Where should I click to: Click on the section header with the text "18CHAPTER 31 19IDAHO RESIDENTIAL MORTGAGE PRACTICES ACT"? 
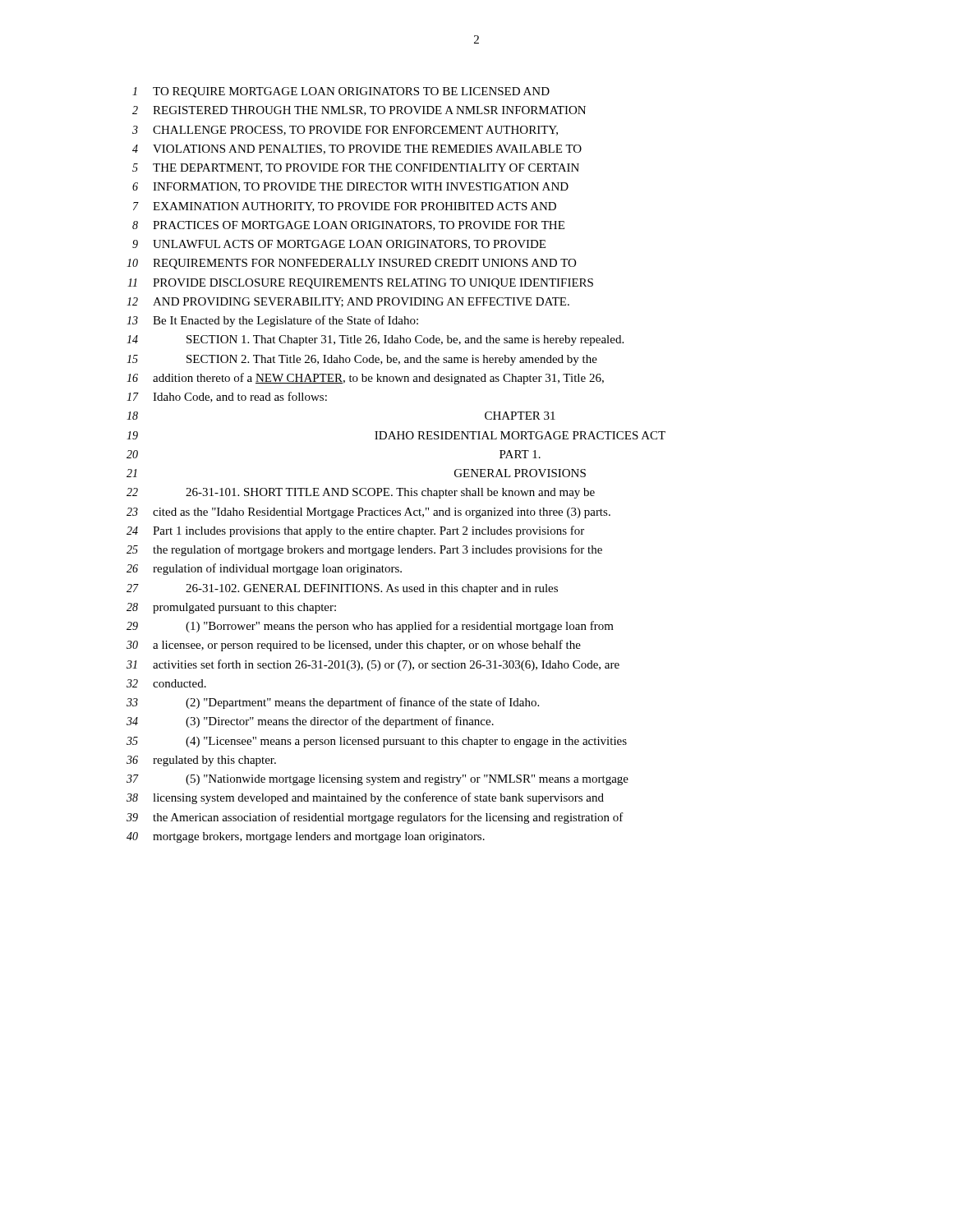click(x=493, y=426)
